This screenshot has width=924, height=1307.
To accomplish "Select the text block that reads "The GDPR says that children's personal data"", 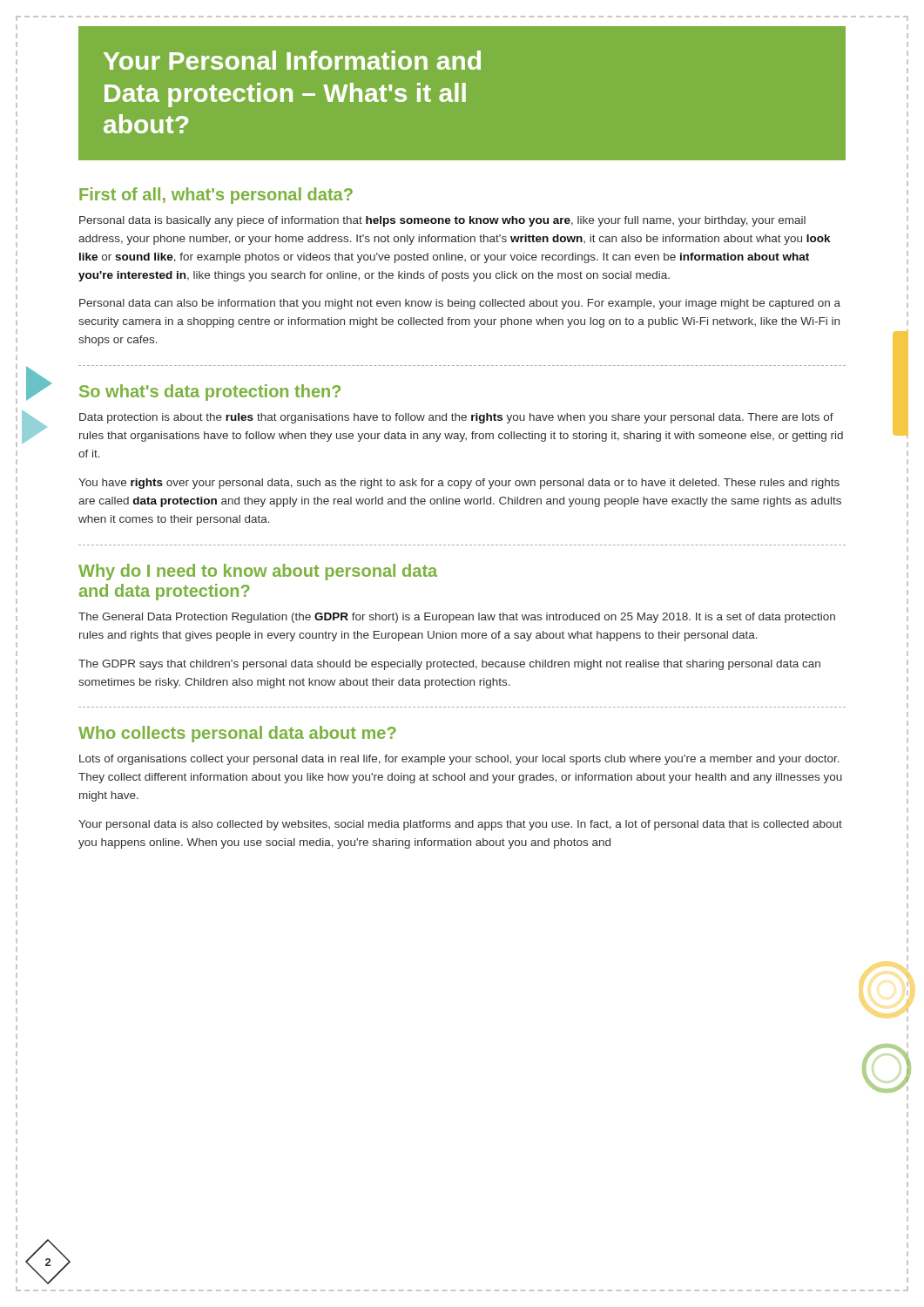I will tap(450, 672).
